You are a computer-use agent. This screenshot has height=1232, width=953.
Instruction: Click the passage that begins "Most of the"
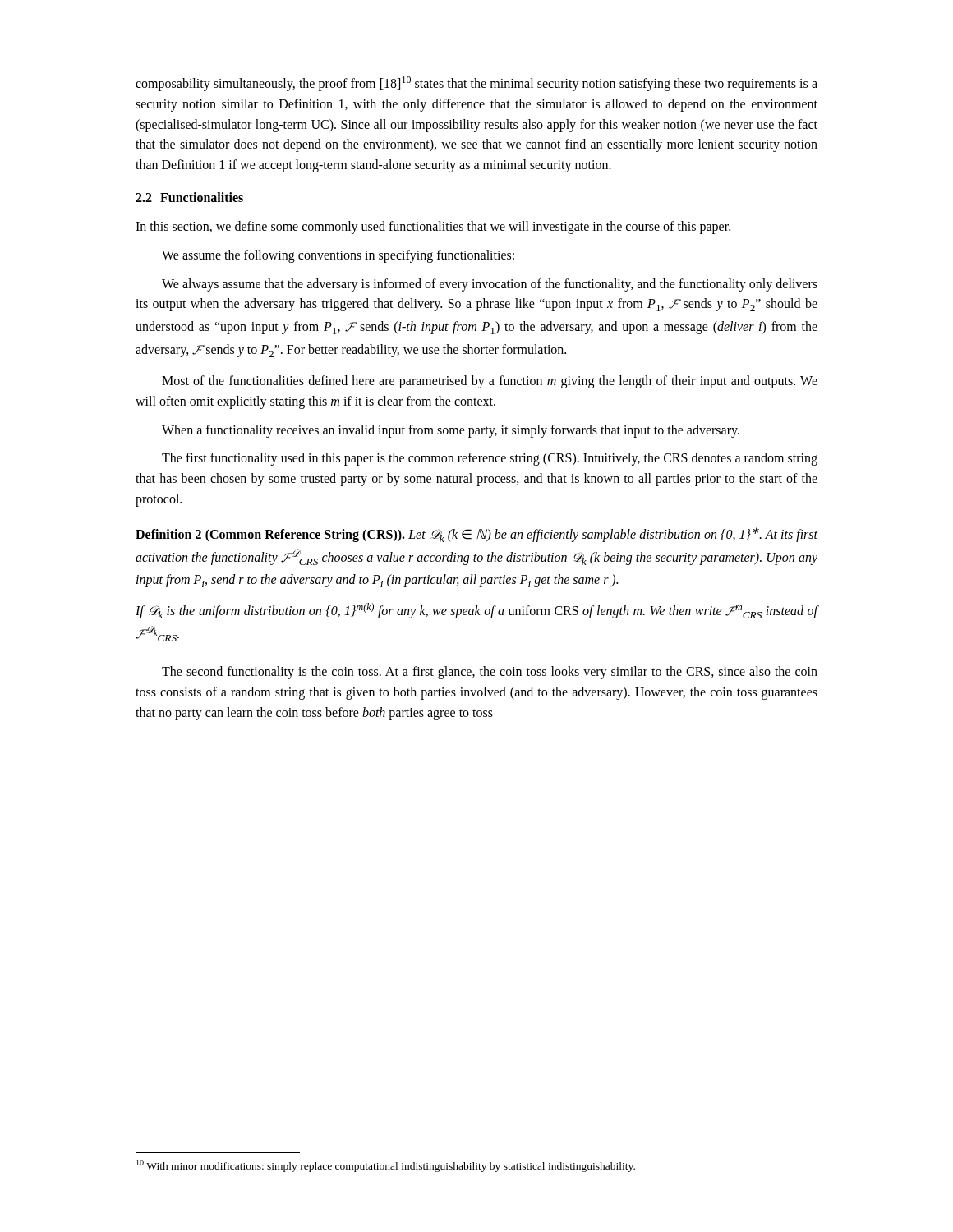pyautogui.click(x=476, y=392)
